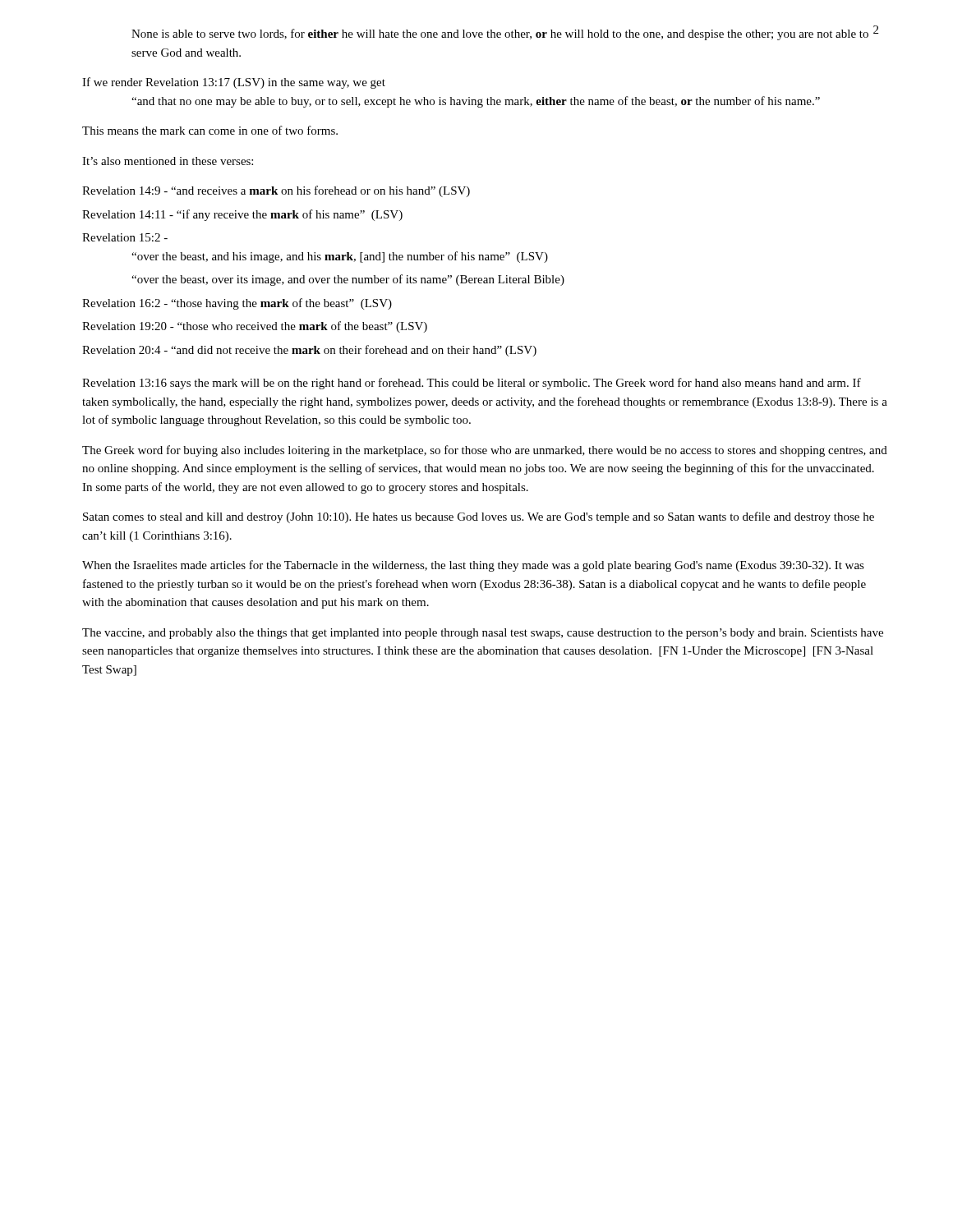
Task: Click on the text block that reads "Revelation 19:20 - “those"
Action: (255, 326)
